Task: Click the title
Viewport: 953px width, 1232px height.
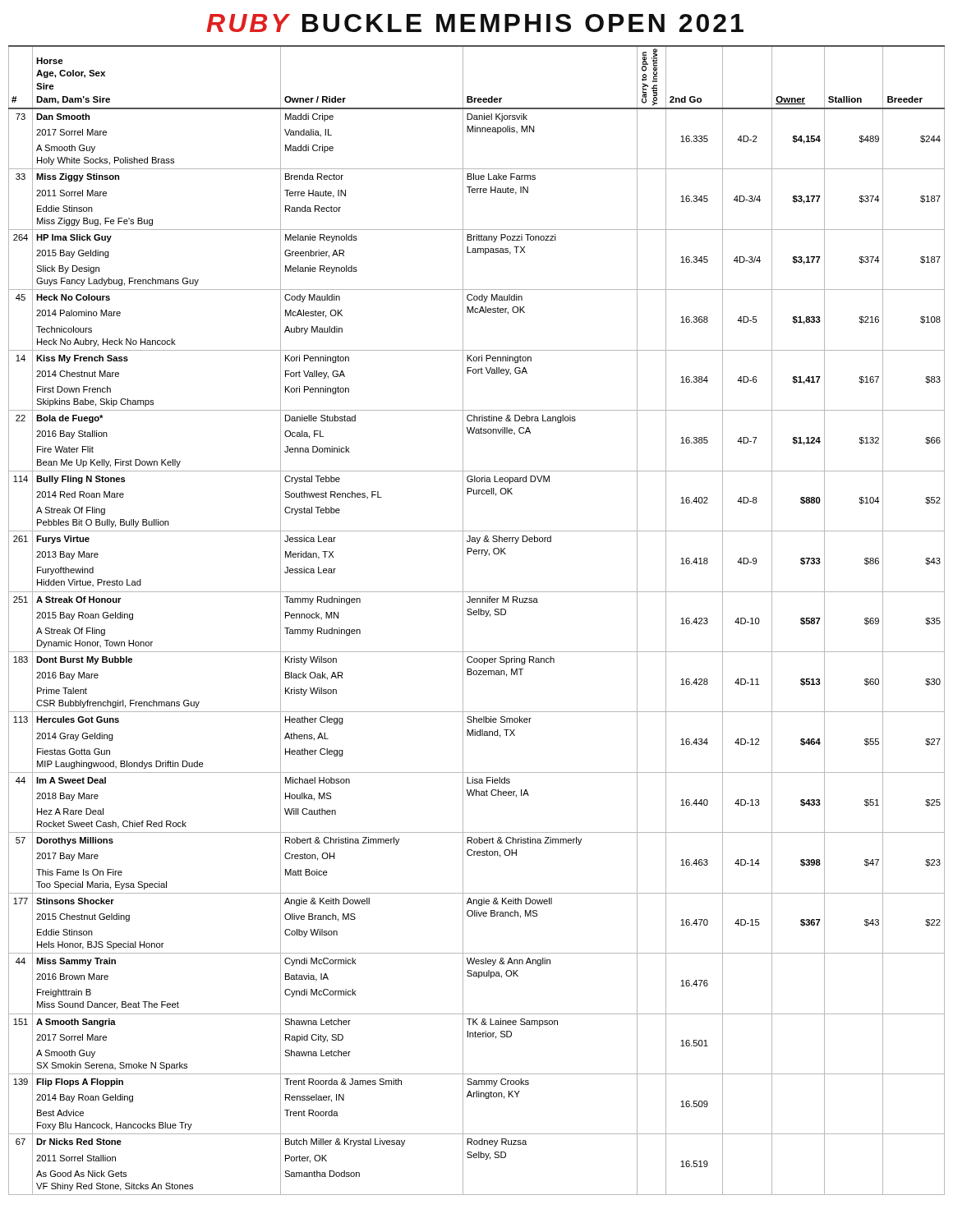Action: (476, 23)
